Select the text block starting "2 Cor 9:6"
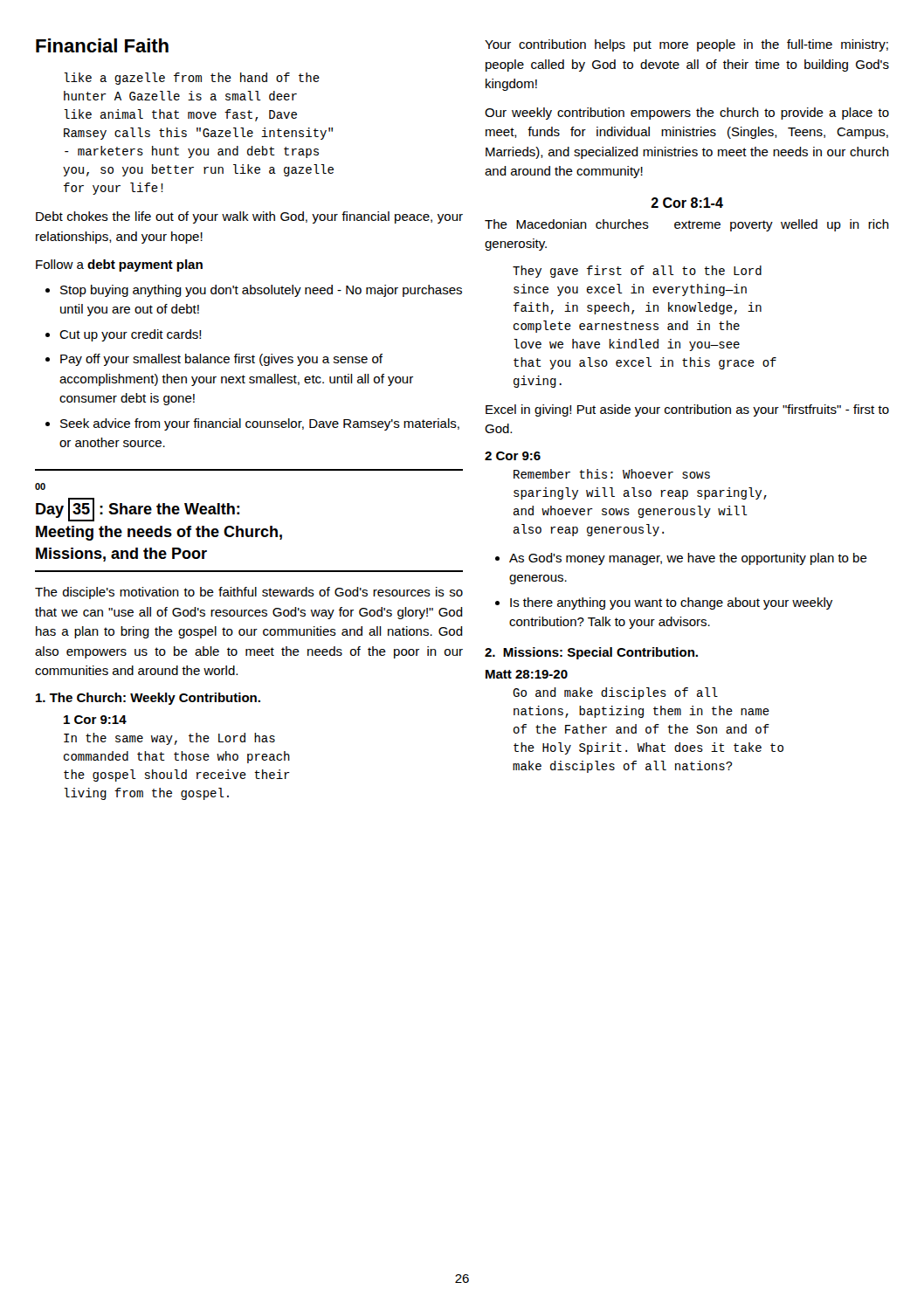This screenshot has width=924, height=1310. pyautogui.click(x=513, y=455)
